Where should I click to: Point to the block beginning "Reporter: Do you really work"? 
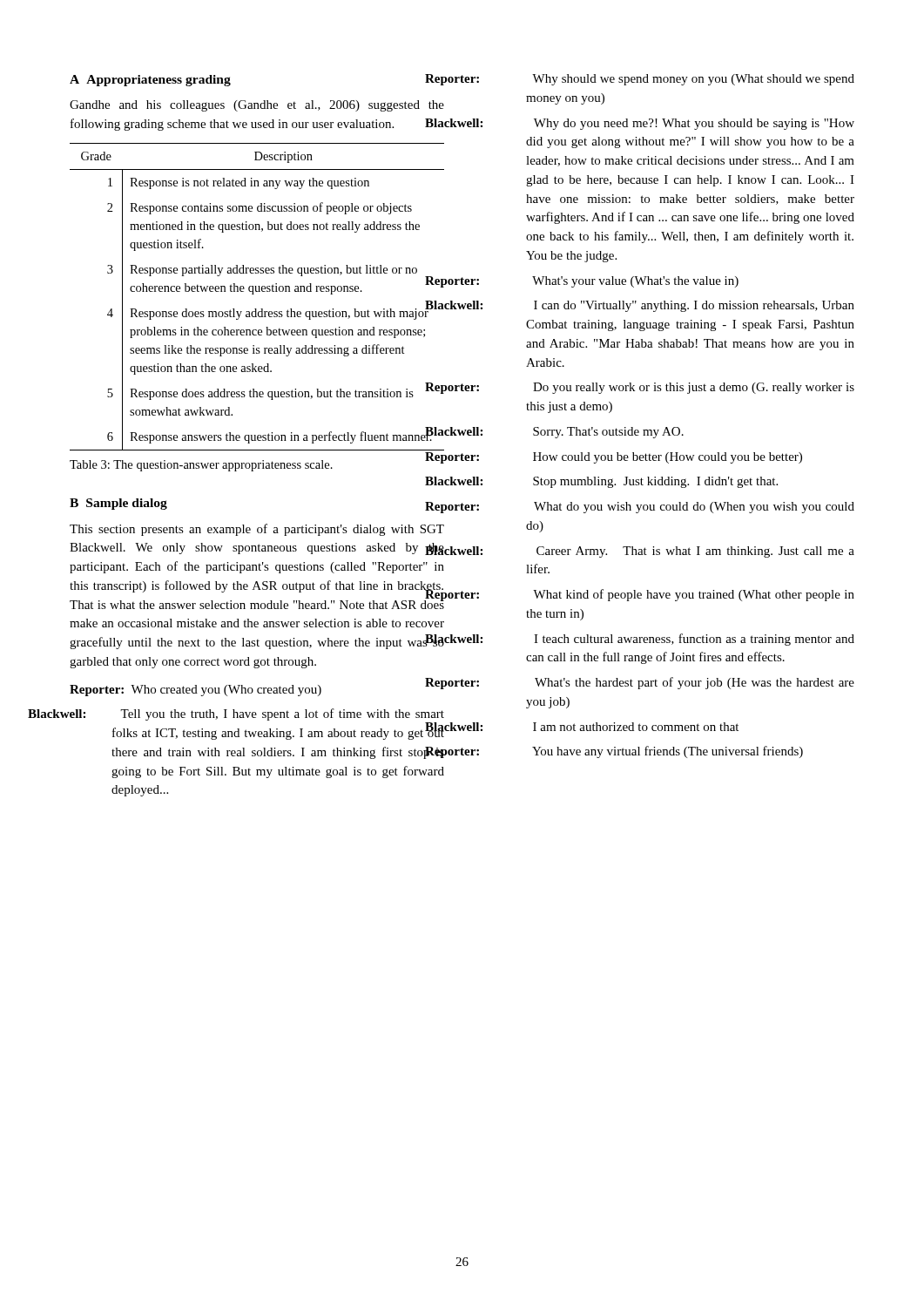[665, 396]
